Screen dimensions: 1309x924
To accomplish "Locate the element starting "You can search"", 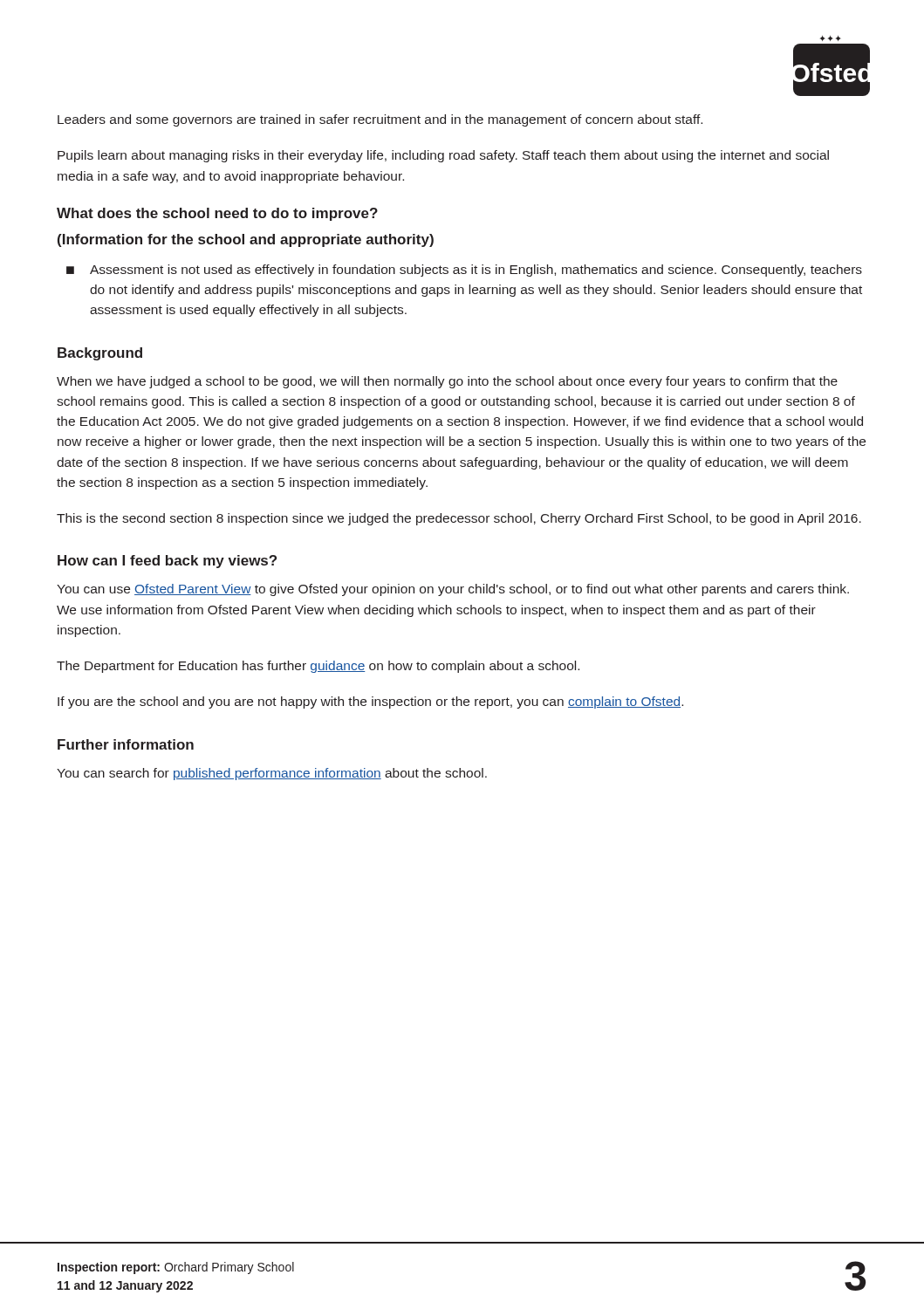I will (x=272, y=772).
